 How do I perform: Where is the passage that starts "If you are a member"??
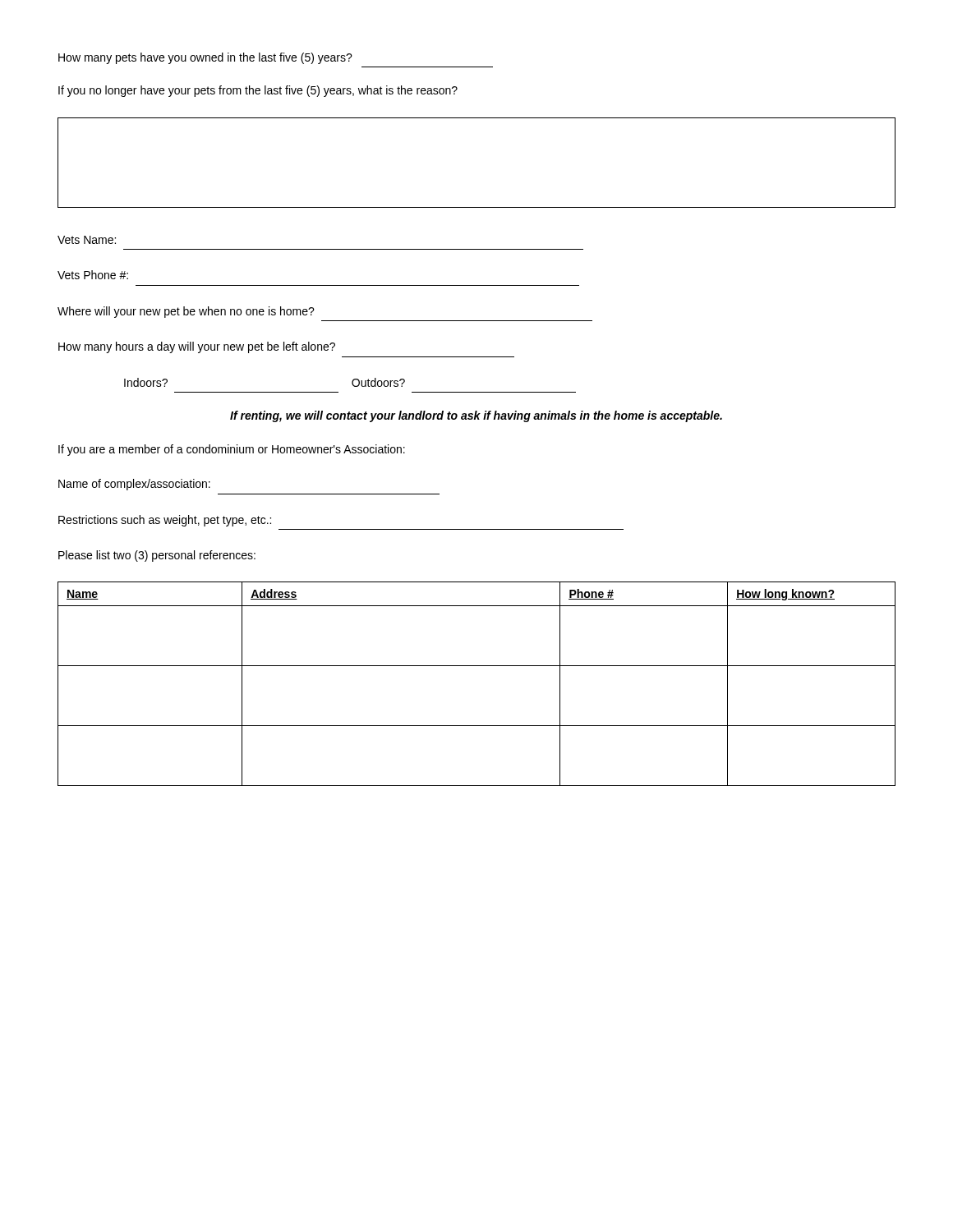click(x=232, y=449)
